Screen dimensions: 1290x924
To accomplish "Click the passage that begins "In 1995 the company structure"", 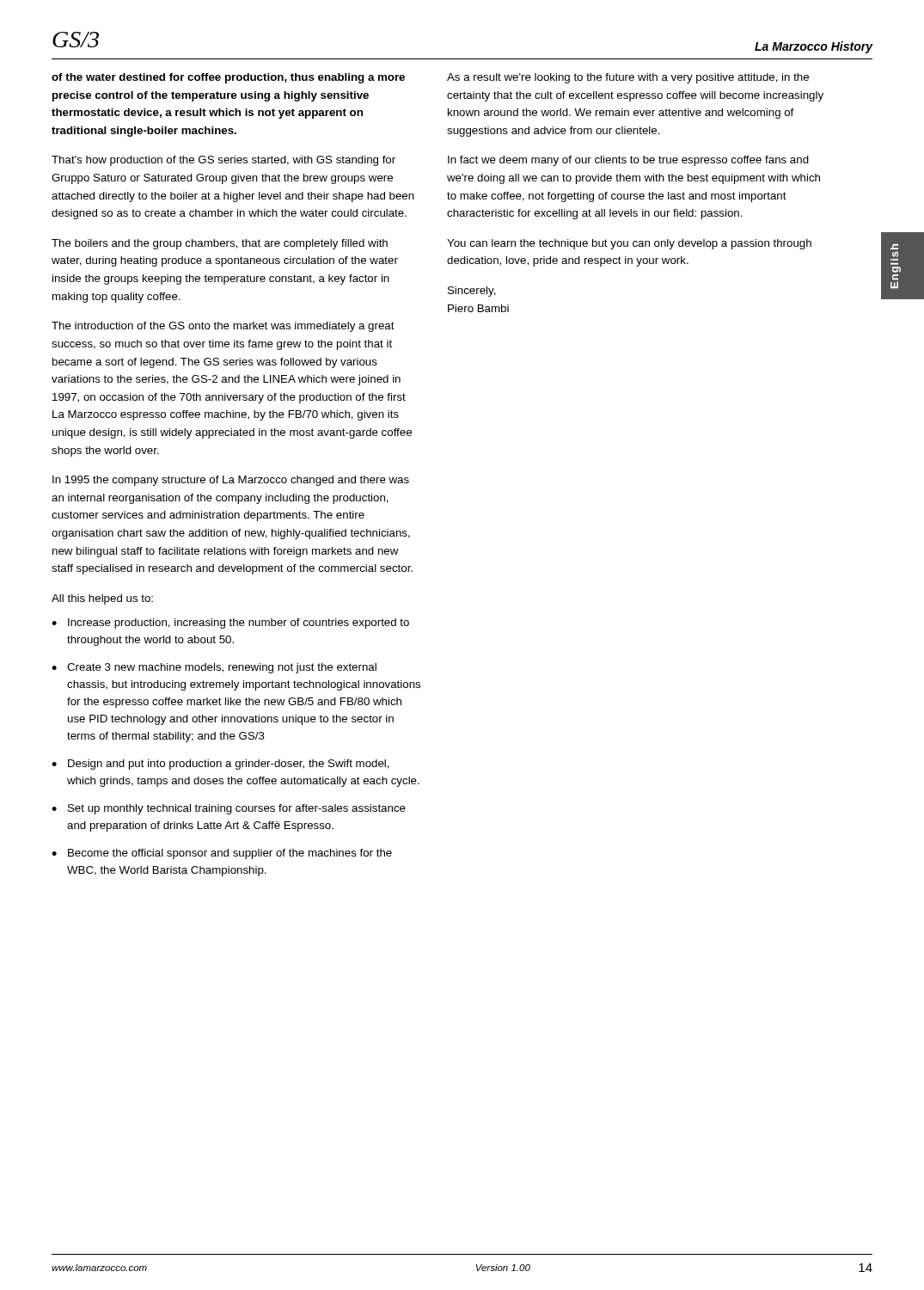I will click(x=233, y=524).
